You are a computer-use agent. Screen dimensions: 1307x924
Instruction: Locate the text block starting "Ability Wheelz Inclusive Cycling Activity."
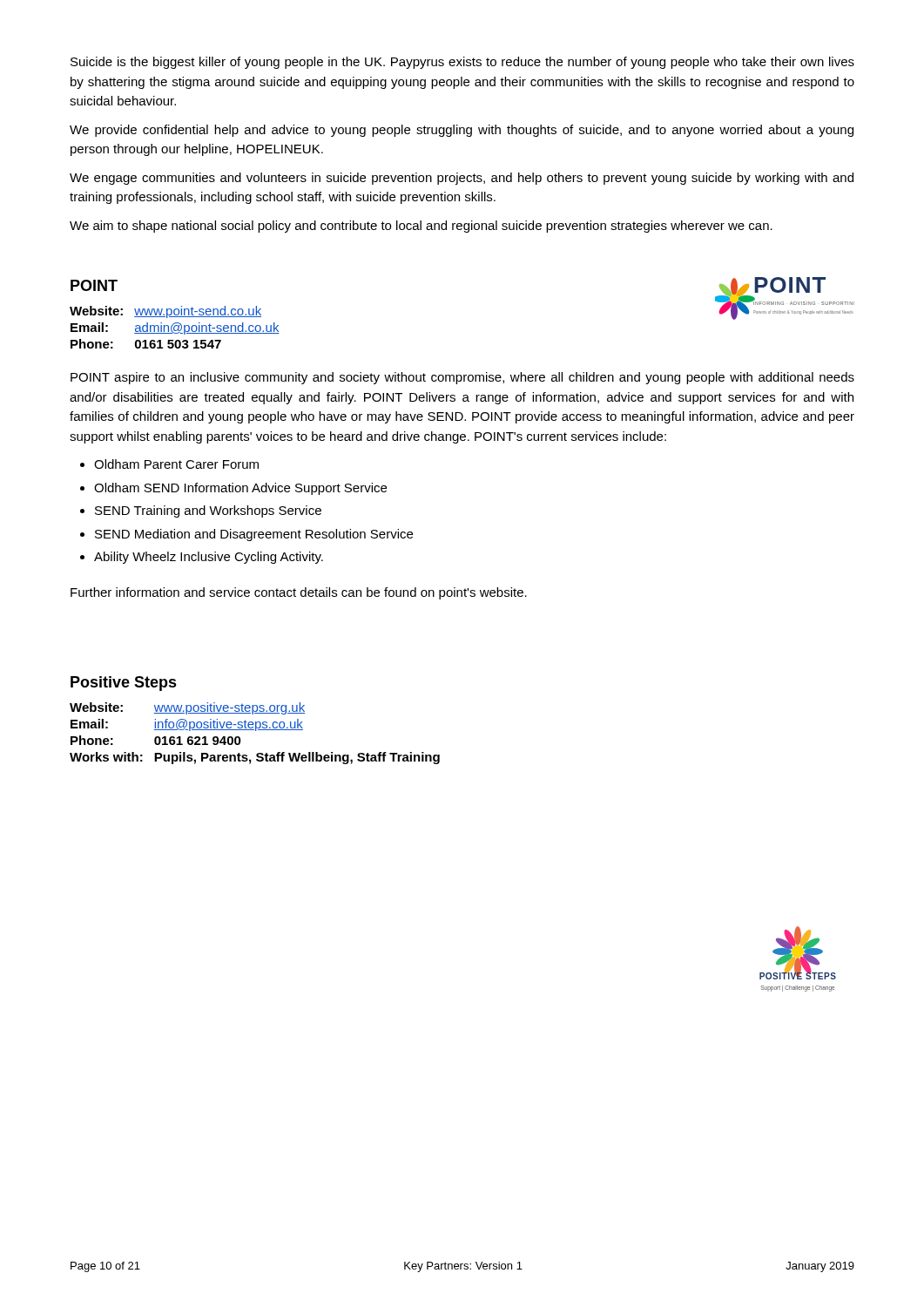click(209, 556)
